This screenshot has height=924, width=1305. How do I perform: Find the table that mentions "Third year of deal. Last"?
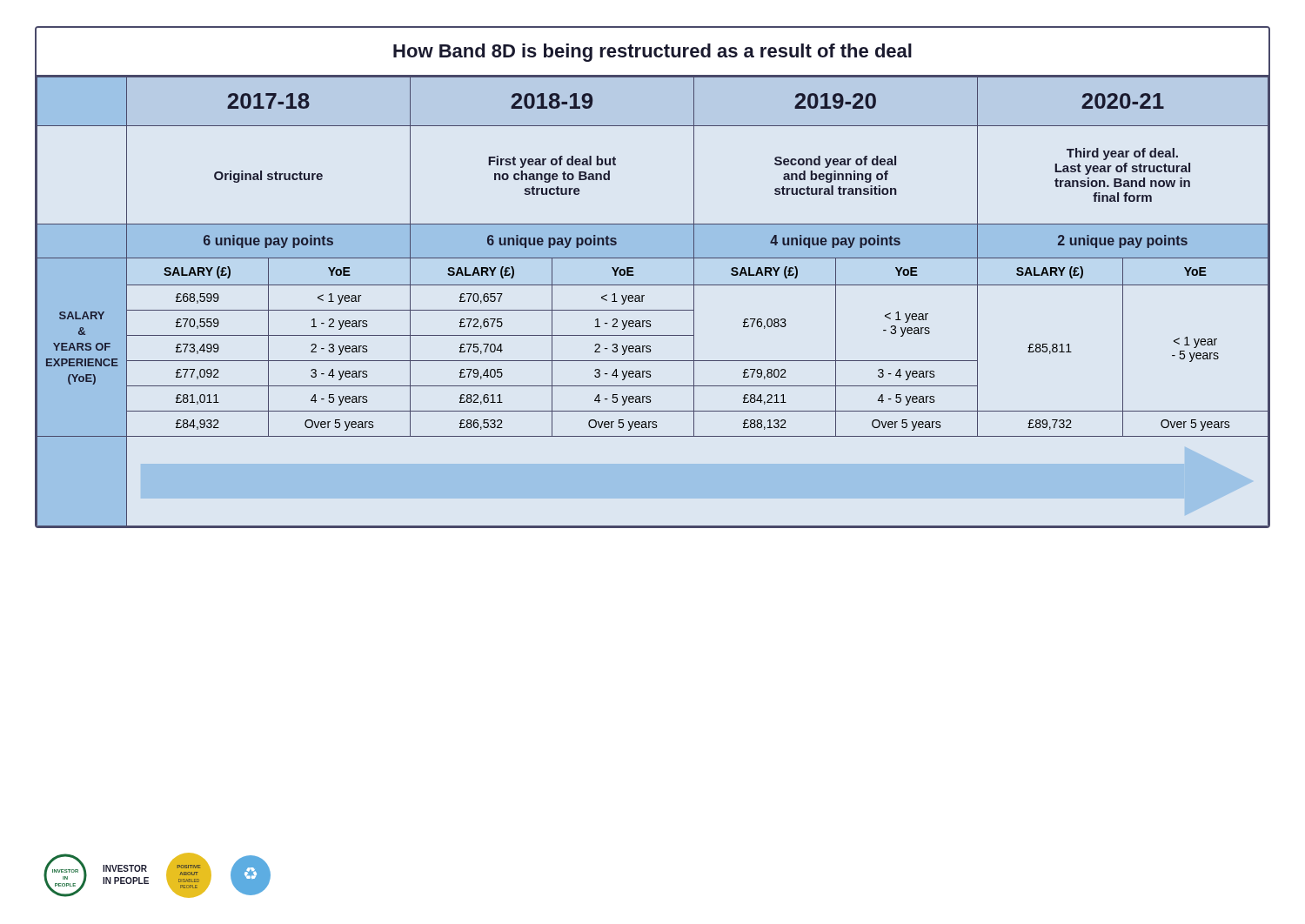point(652,277)
